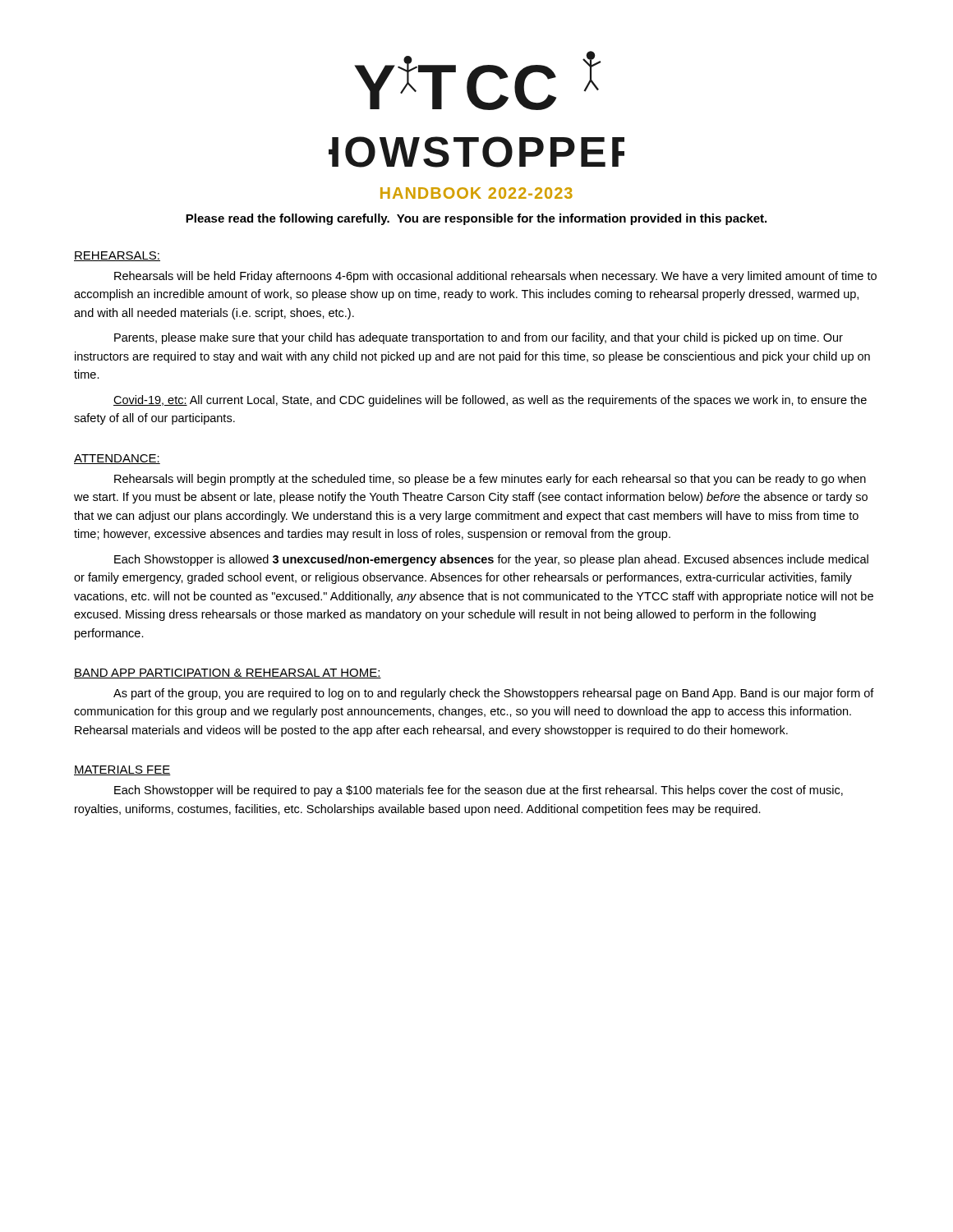Click the passage that begins "Each Showstopper is allowed 3 unexcused/non-emergency"
Image resolution: width=953 pixels, height=1232 pixels.
coord(474,596)
